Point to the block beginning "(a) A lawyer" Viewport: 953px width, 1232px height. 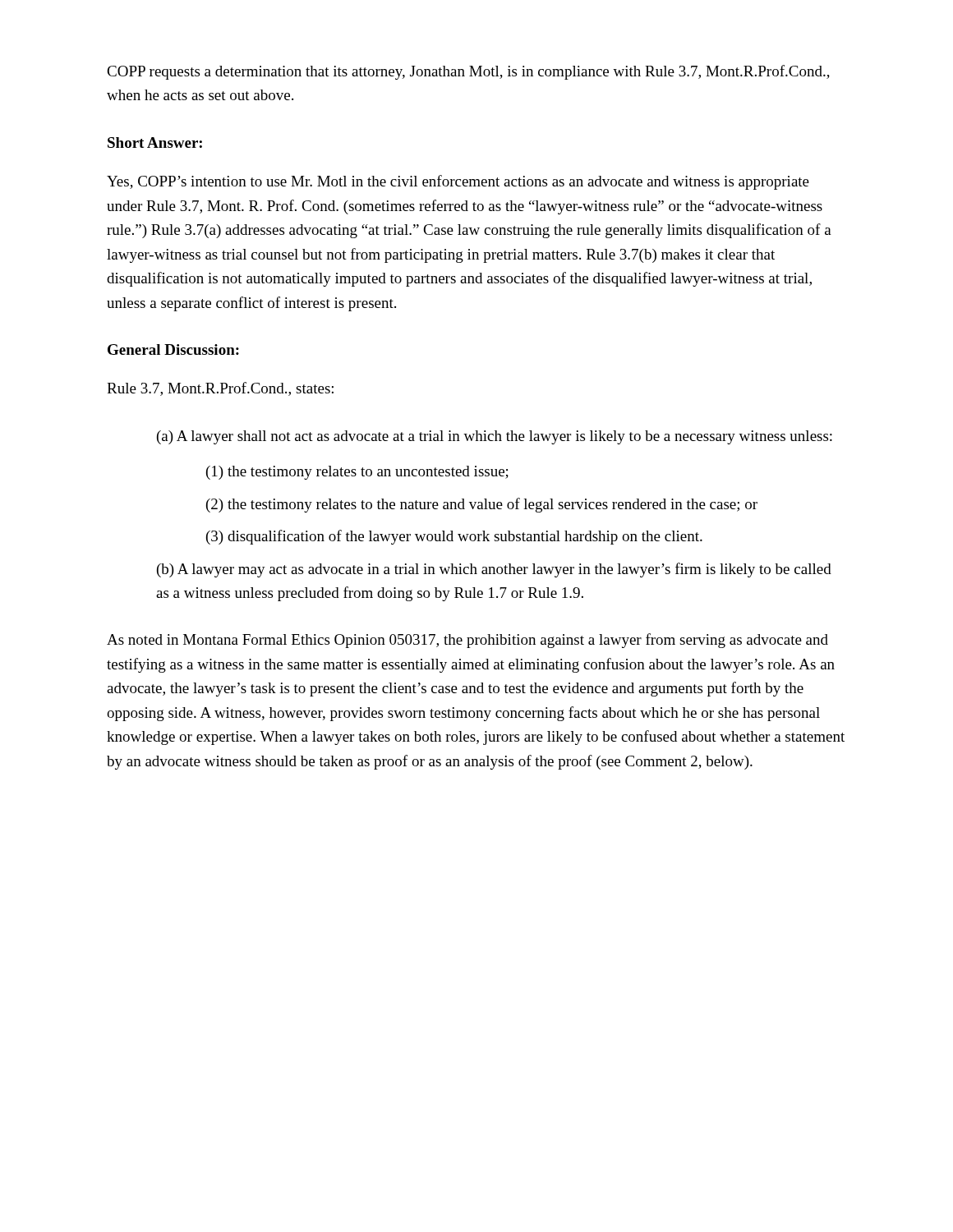(x=495, y=436)
